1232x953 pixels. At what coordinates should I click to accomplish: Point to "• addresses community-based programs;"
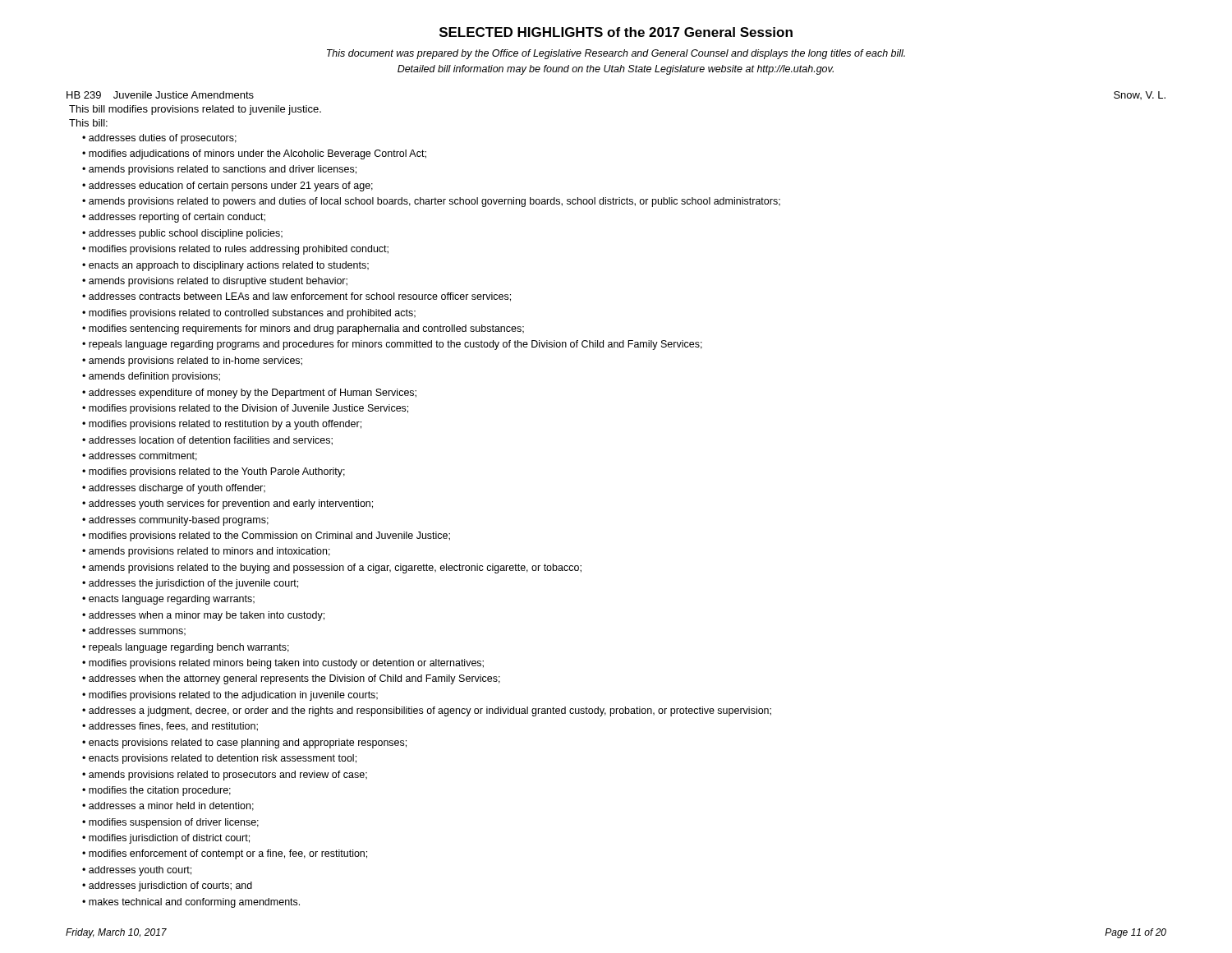(x=176, y=520)
